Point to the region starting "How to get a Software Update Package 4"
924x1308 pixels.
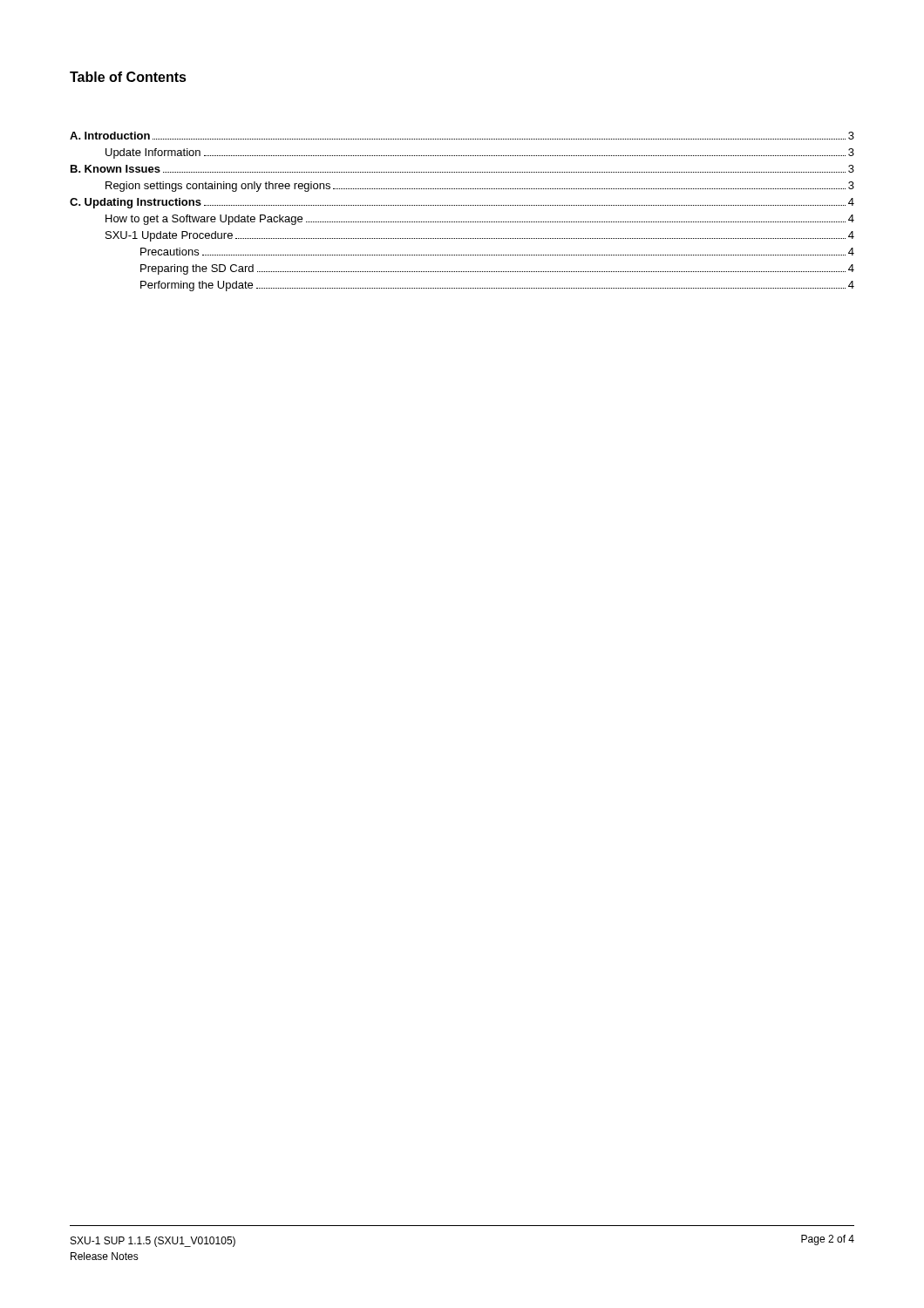479,218
